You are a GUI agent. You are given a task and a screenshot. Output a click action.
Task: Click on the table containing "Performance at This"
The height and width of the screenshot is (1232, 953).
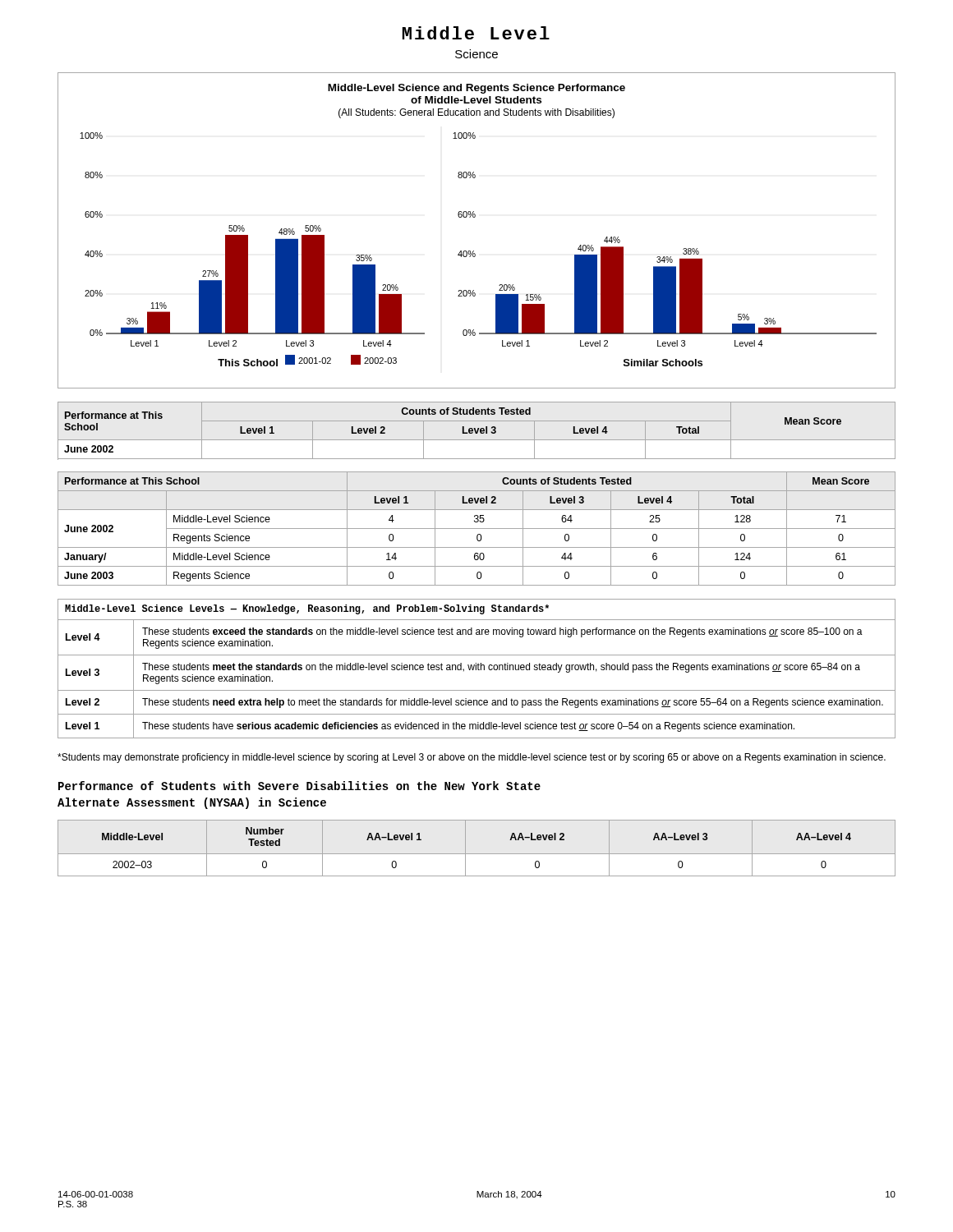tap(476, 494)
